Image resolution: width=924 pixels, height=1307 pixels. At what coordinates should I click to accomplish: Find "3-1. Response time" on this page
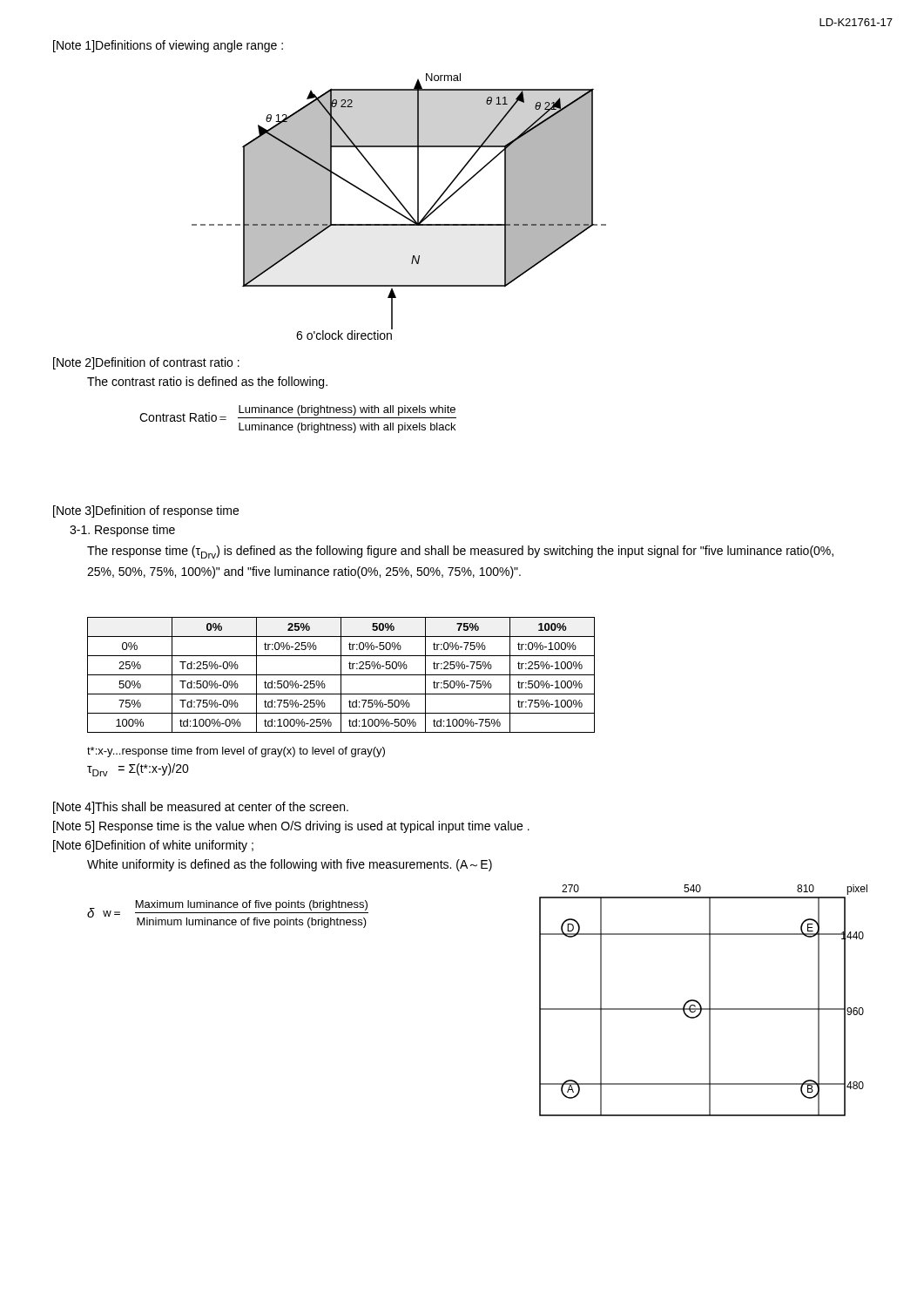(x=123, y=530)
